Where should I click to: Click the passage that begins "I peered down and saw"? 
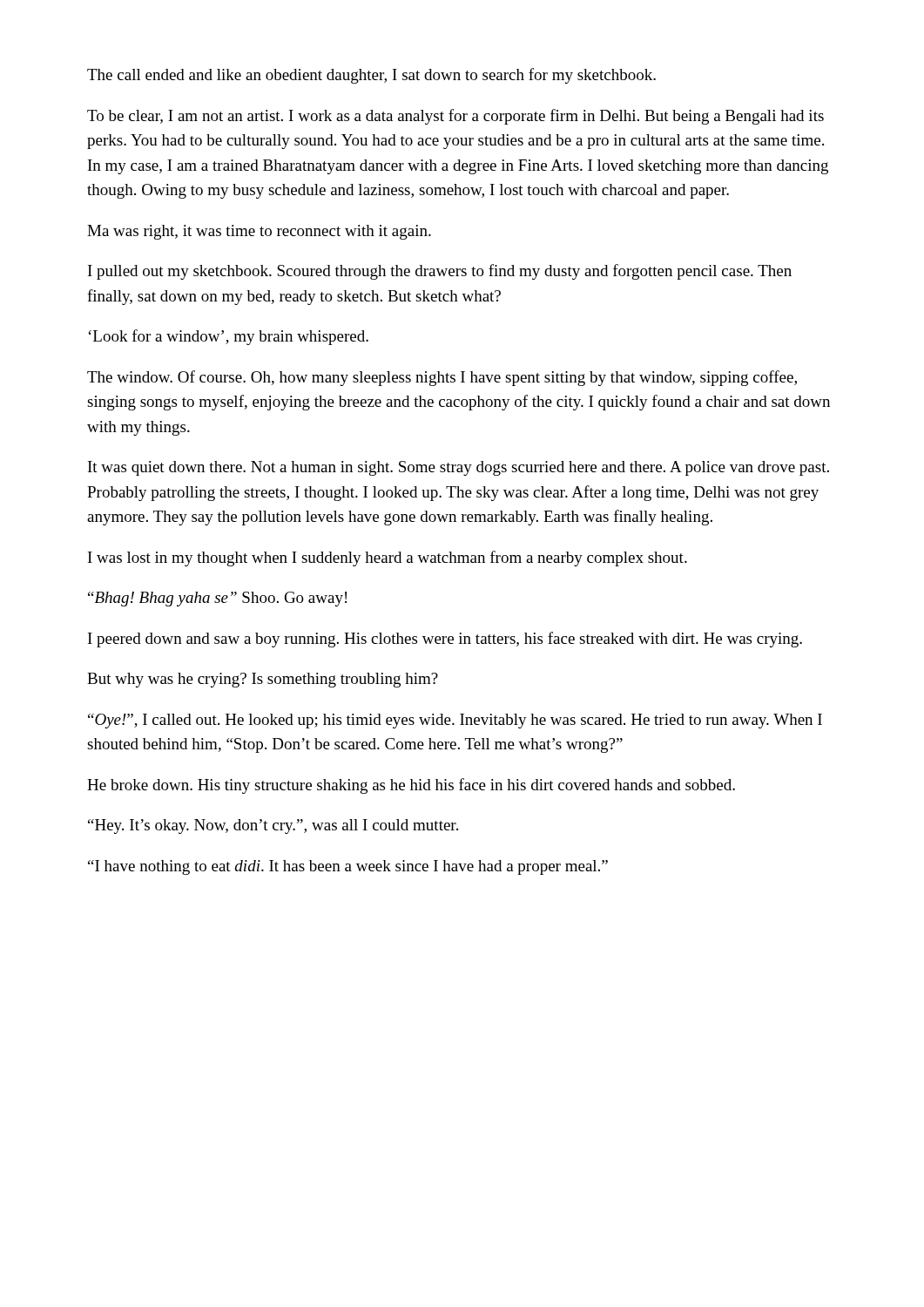445,638
